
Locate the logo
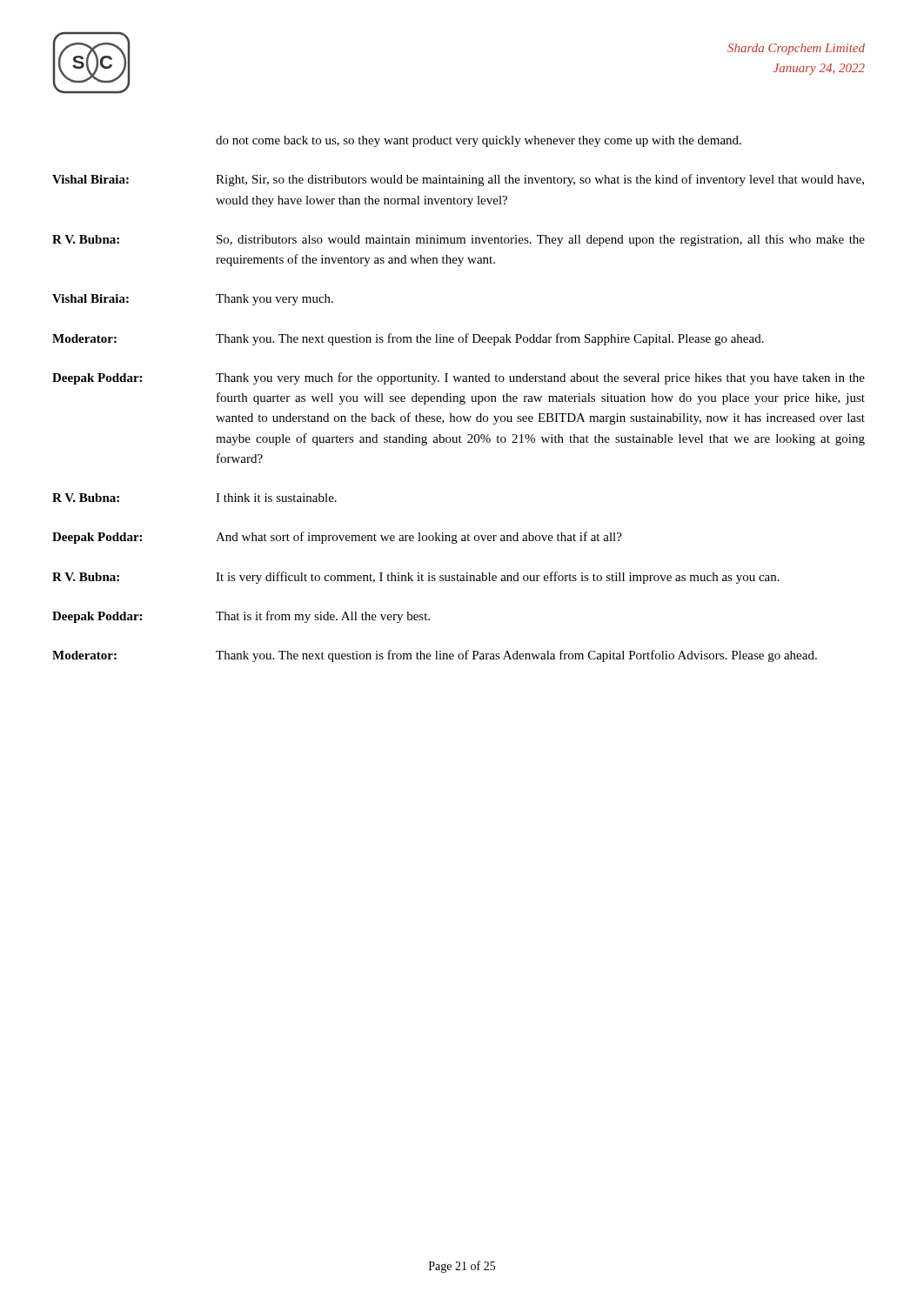[x=91, y=63]
